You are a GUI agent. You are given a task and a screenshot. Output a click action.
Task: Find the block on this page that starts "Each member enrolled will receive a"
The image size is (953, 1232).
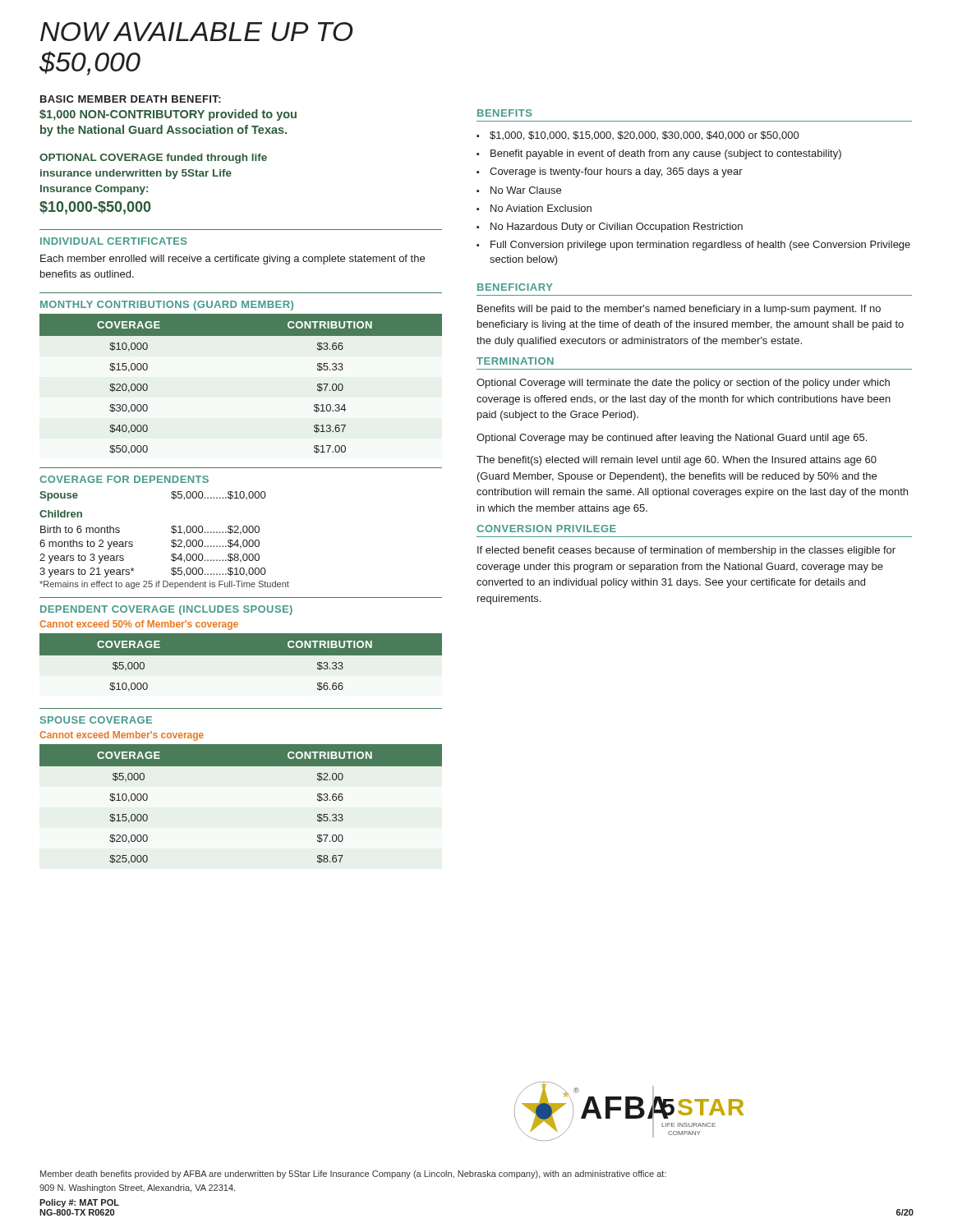click(x=241, y=266)
